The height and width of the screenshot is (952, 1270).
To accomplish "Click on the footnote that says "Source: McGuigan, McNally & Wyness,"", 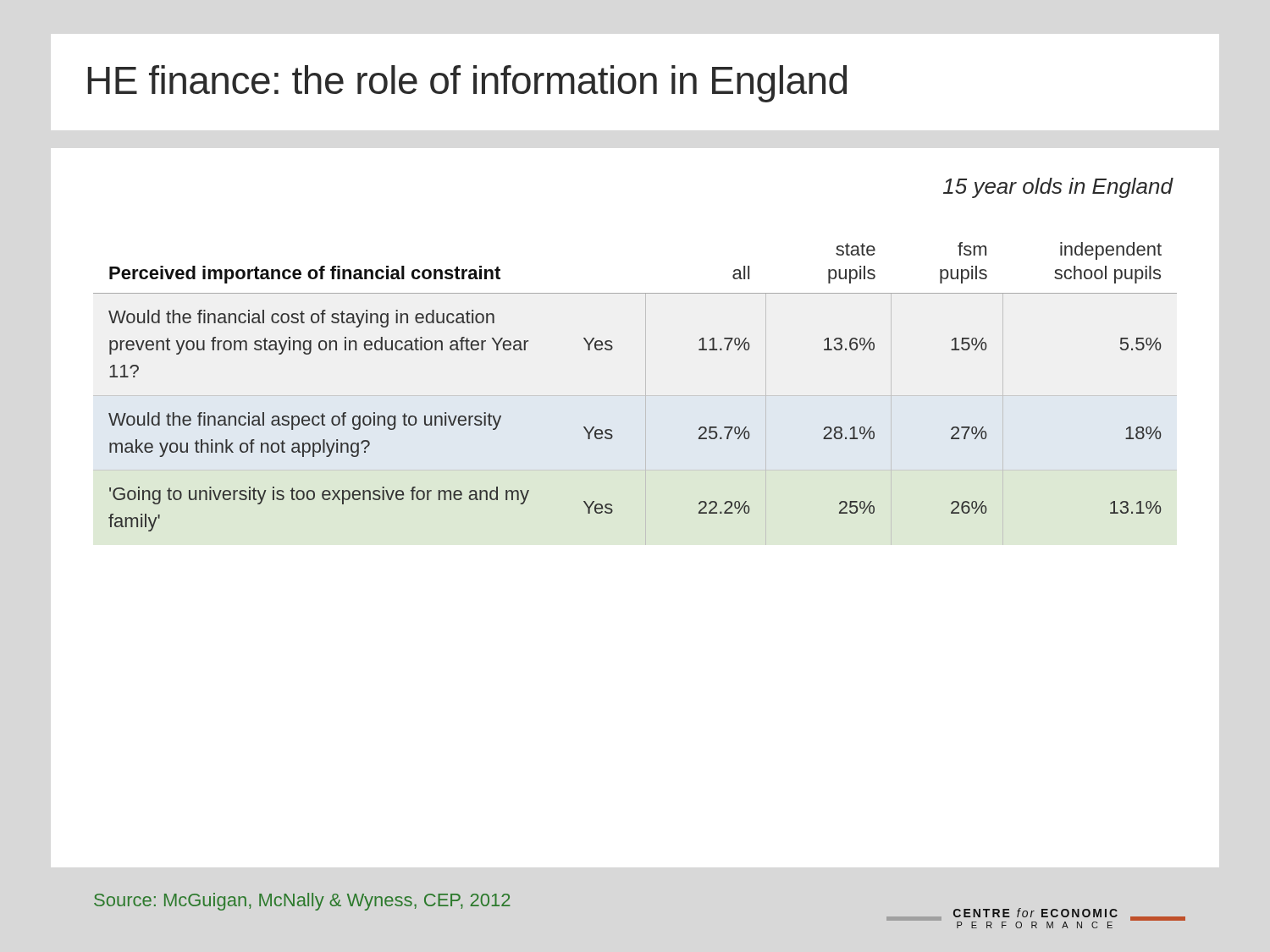I will pyautogui.click(x=302, y=900).
